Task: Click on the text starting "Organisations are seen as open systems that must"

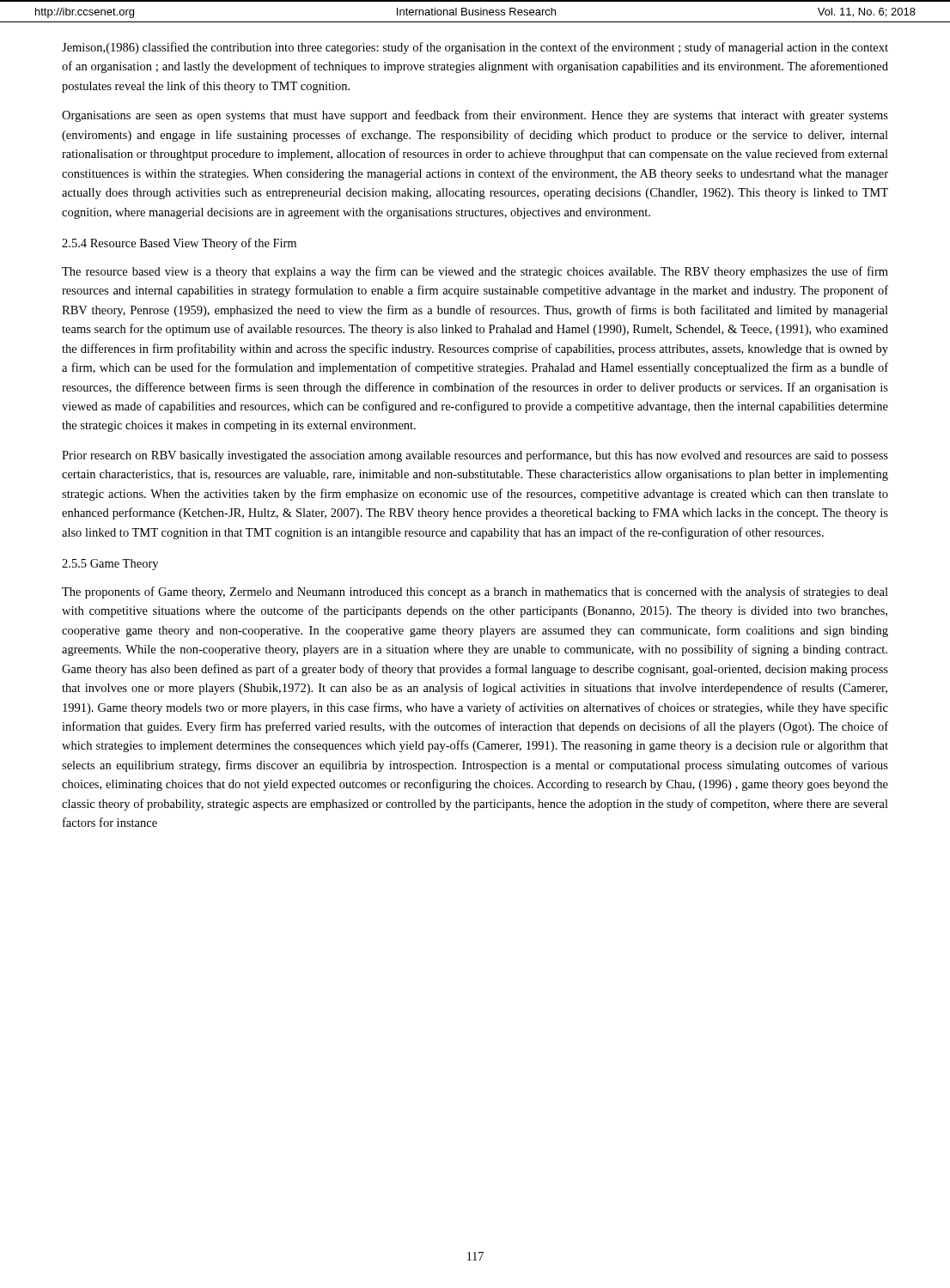Action: pyautogui.click(x=475, y=164)
